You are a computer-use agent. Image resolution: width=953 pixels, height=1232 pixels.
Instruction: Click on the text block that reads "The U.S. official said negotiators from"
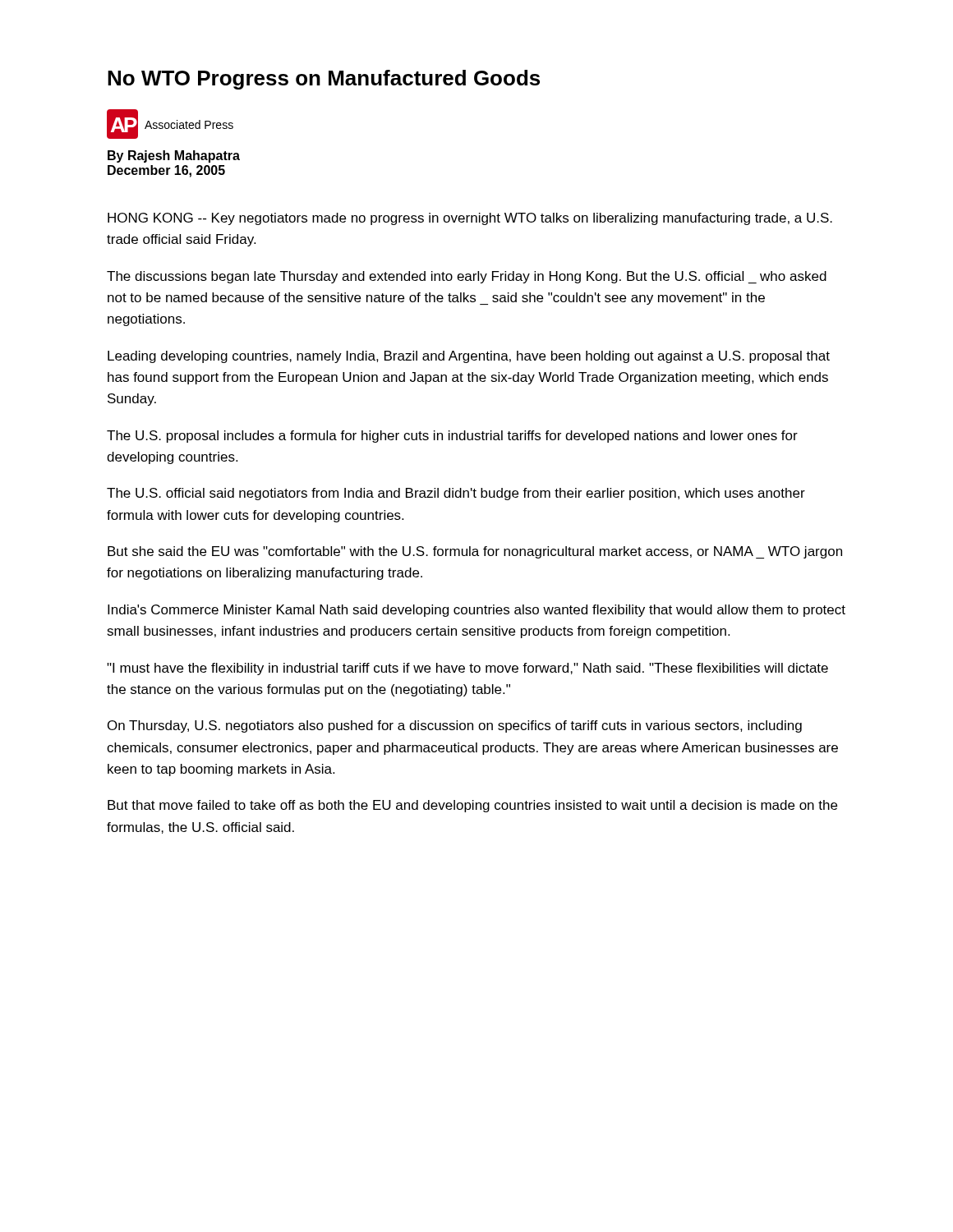[456, 504]
